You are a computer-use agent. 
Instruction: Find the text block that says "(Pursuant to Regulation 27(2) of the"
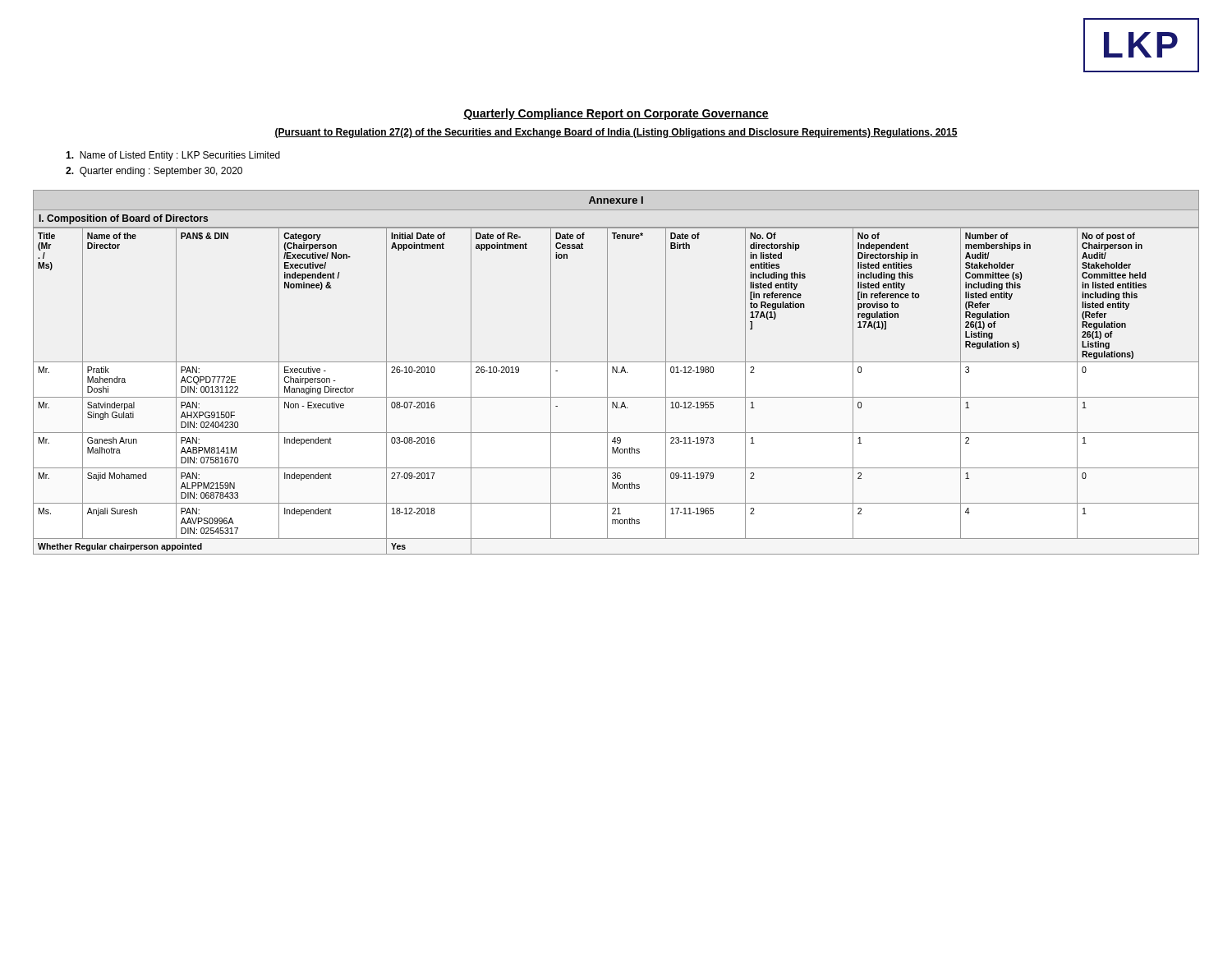616,132
